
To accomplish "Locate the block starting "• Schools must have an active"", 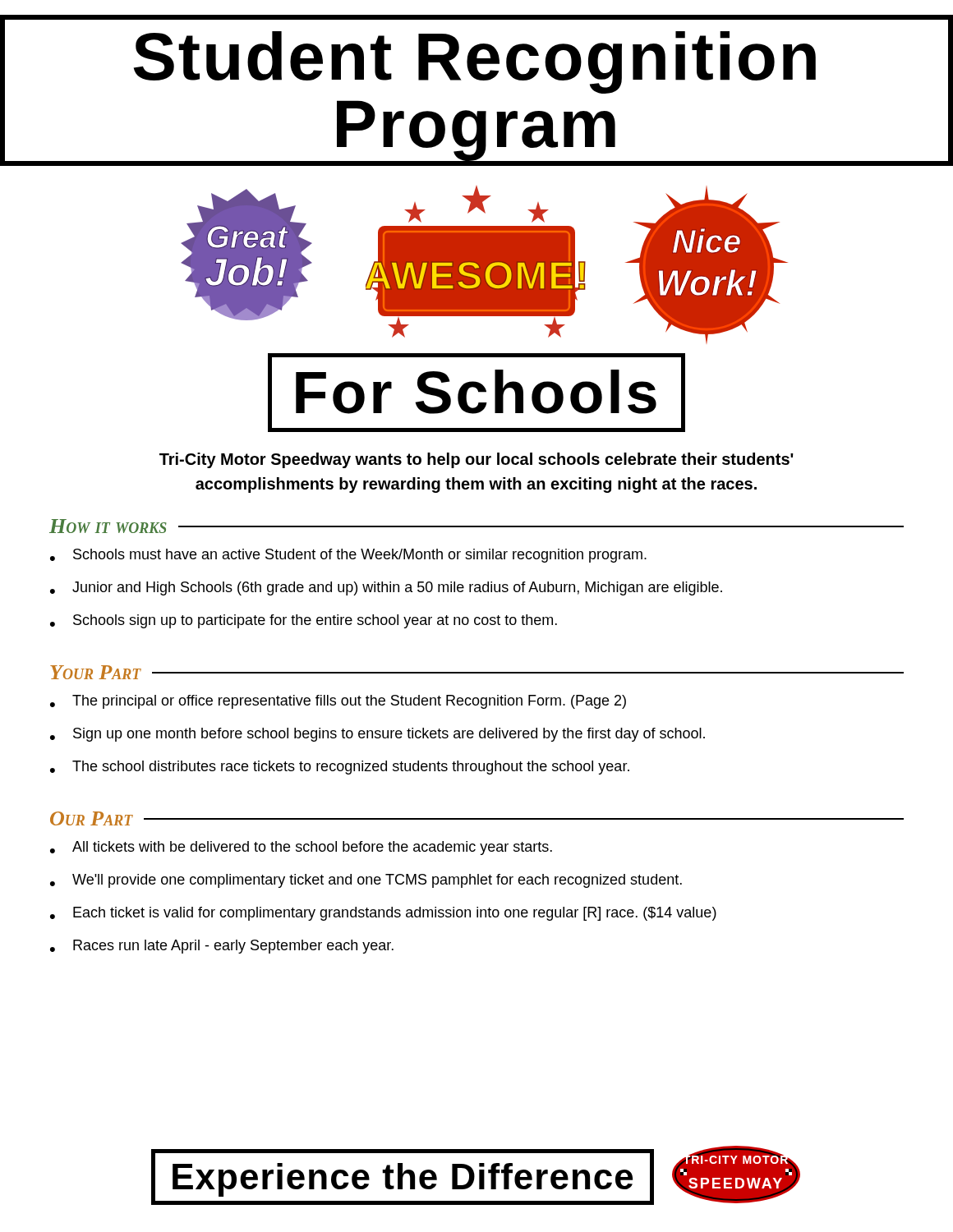I will (348, 558).
